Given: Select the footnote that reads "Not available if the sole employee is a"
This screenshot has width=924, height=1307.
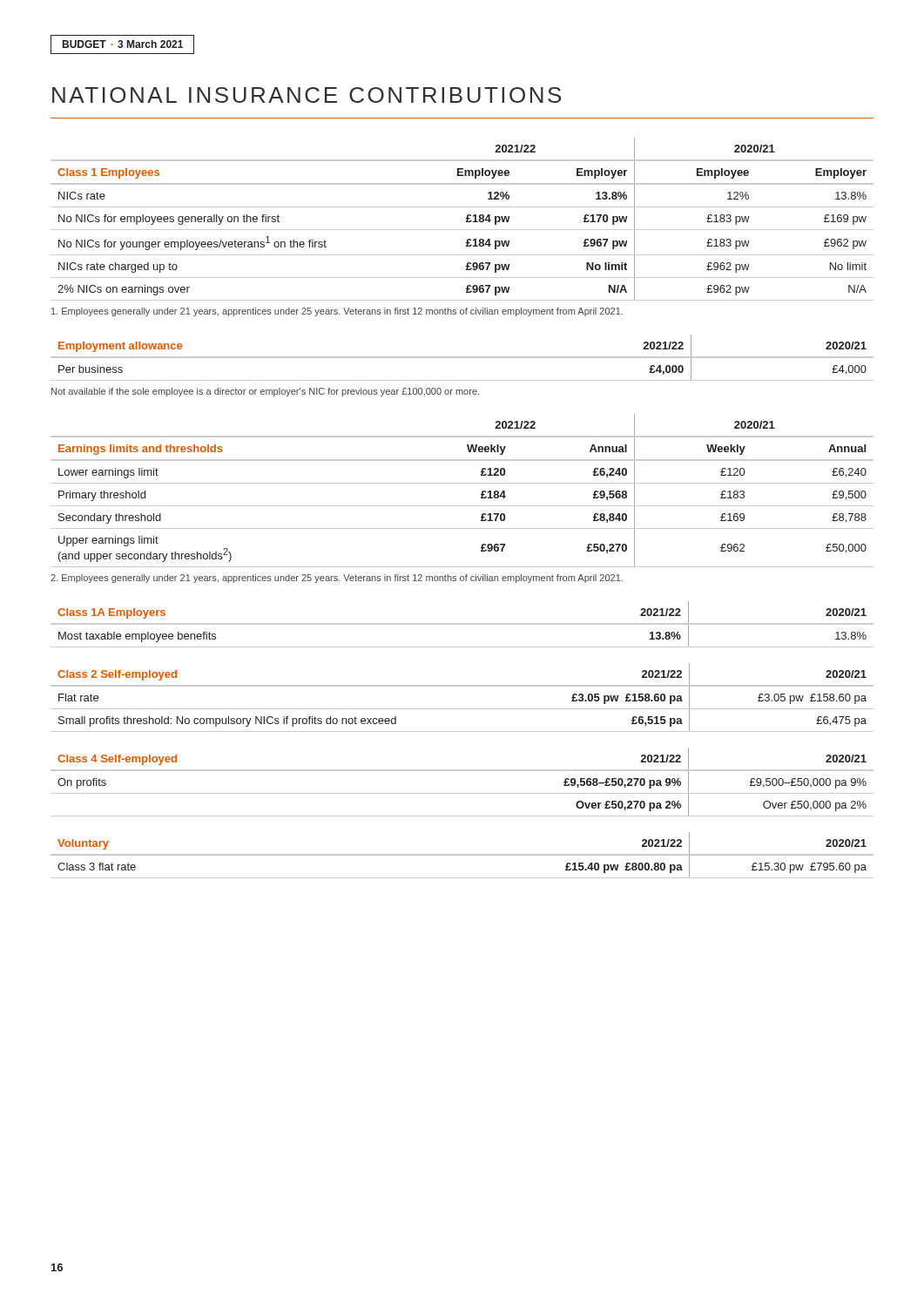Looking at the screenshot, I should click(x=265, y=391).
